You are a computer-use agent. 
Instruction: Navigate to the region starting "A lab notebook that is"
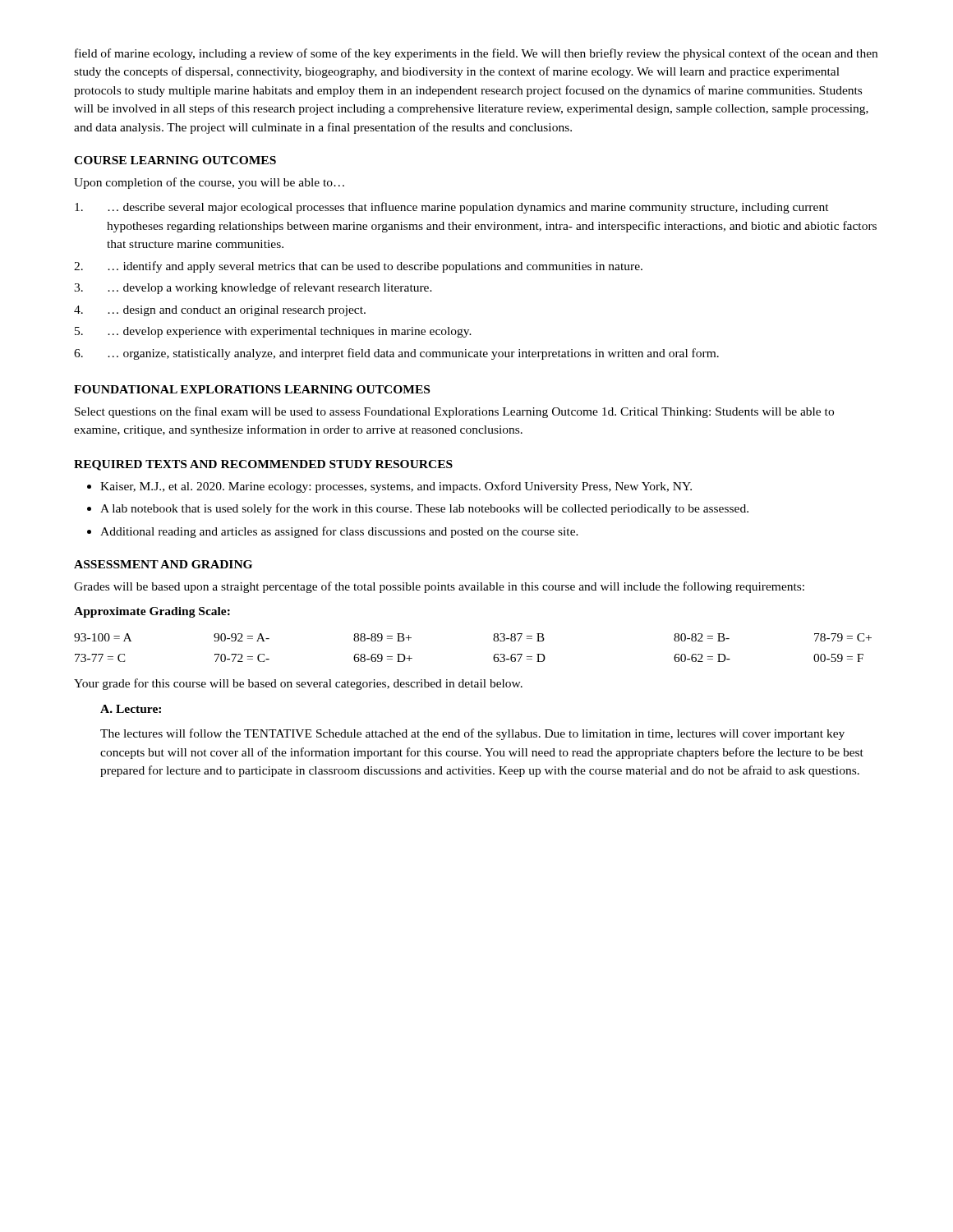tap(425, 508)
